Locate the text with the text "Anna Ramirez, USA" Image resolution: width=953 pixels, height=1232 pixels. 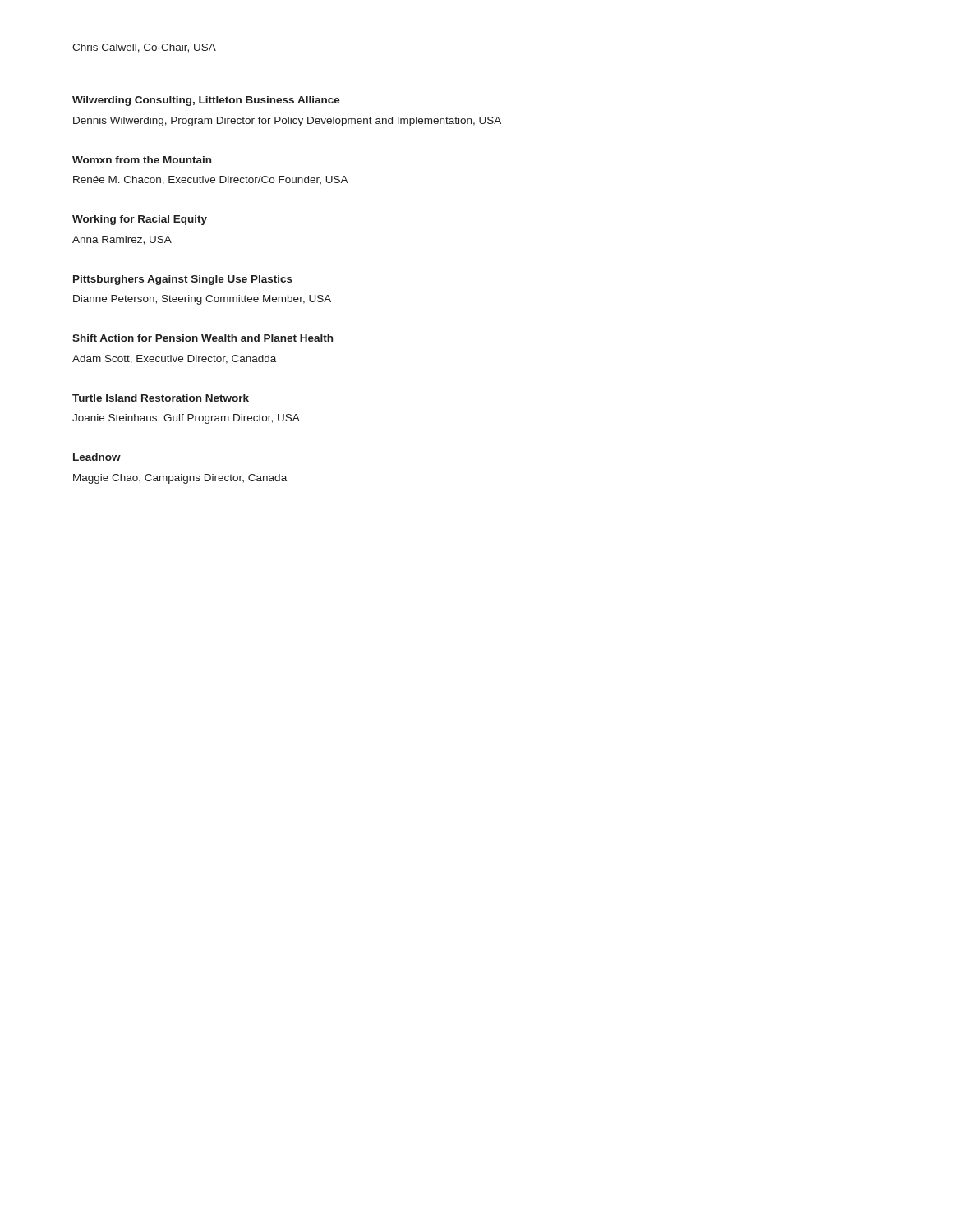[122, 239]
